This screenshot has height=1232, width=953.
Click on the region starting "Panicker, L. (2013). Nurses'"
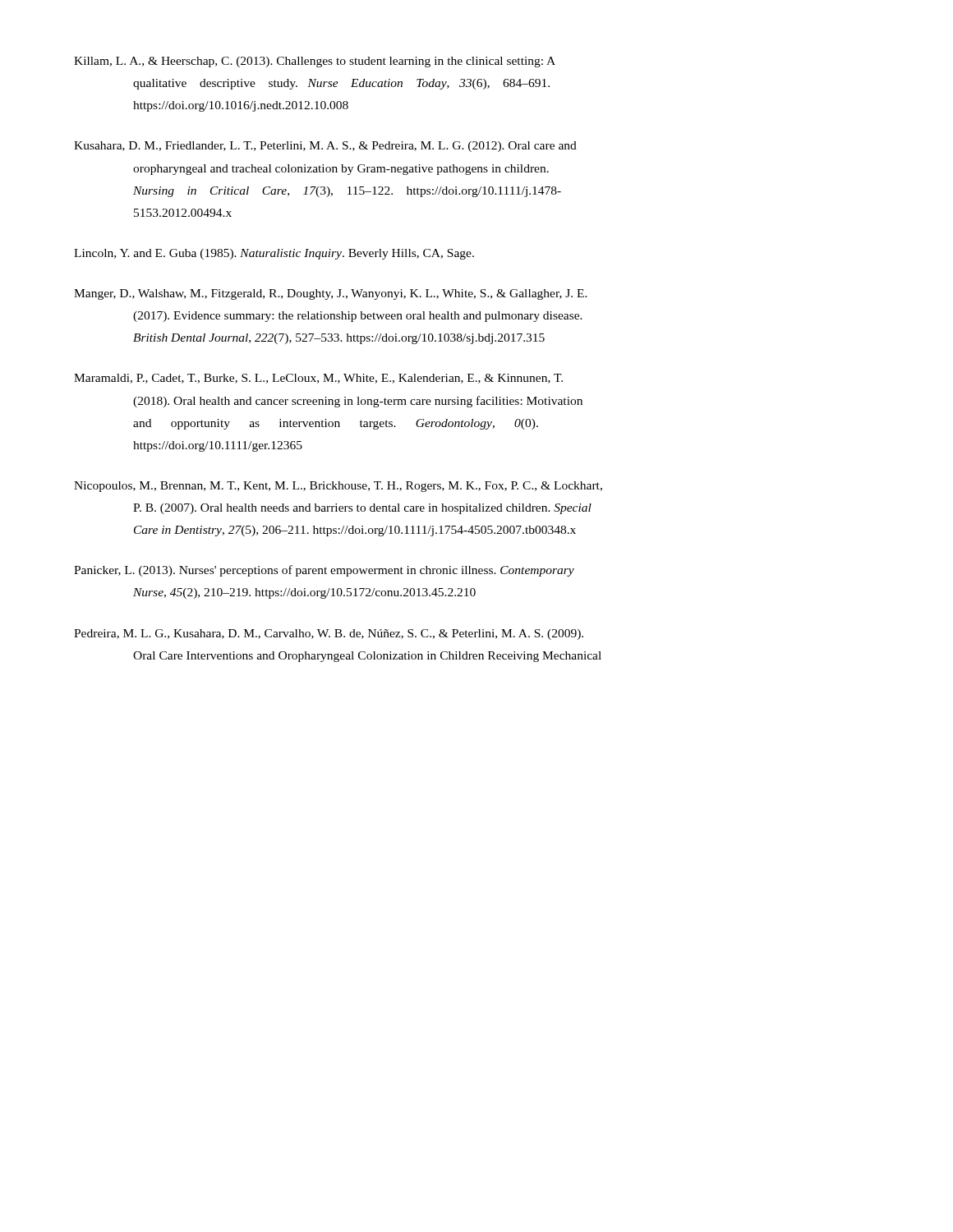pos(476,581)
